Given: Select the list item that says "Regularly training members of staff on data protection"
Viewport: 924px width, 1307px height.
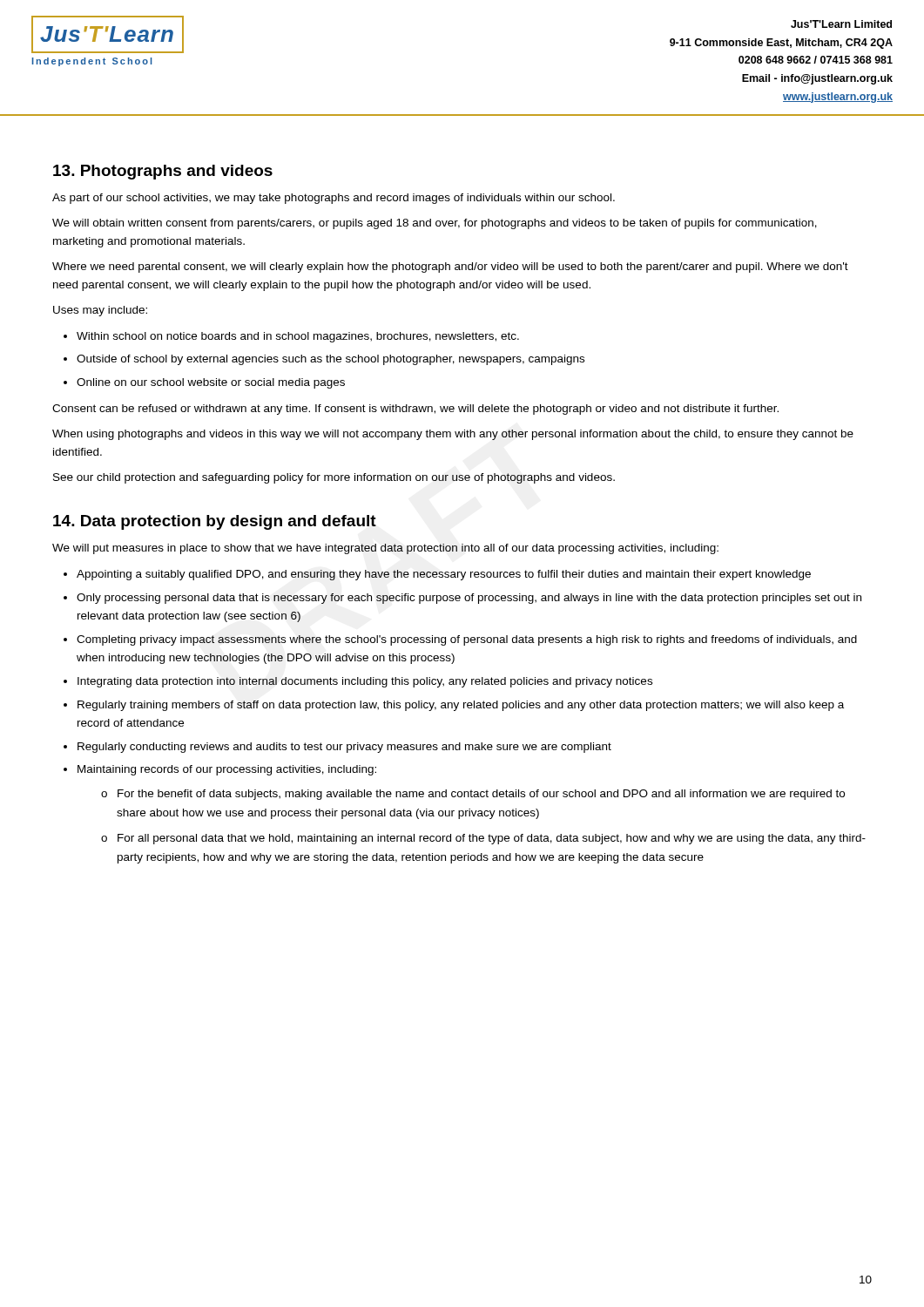Looking at the screenshot, I should (x=460, y=713).
